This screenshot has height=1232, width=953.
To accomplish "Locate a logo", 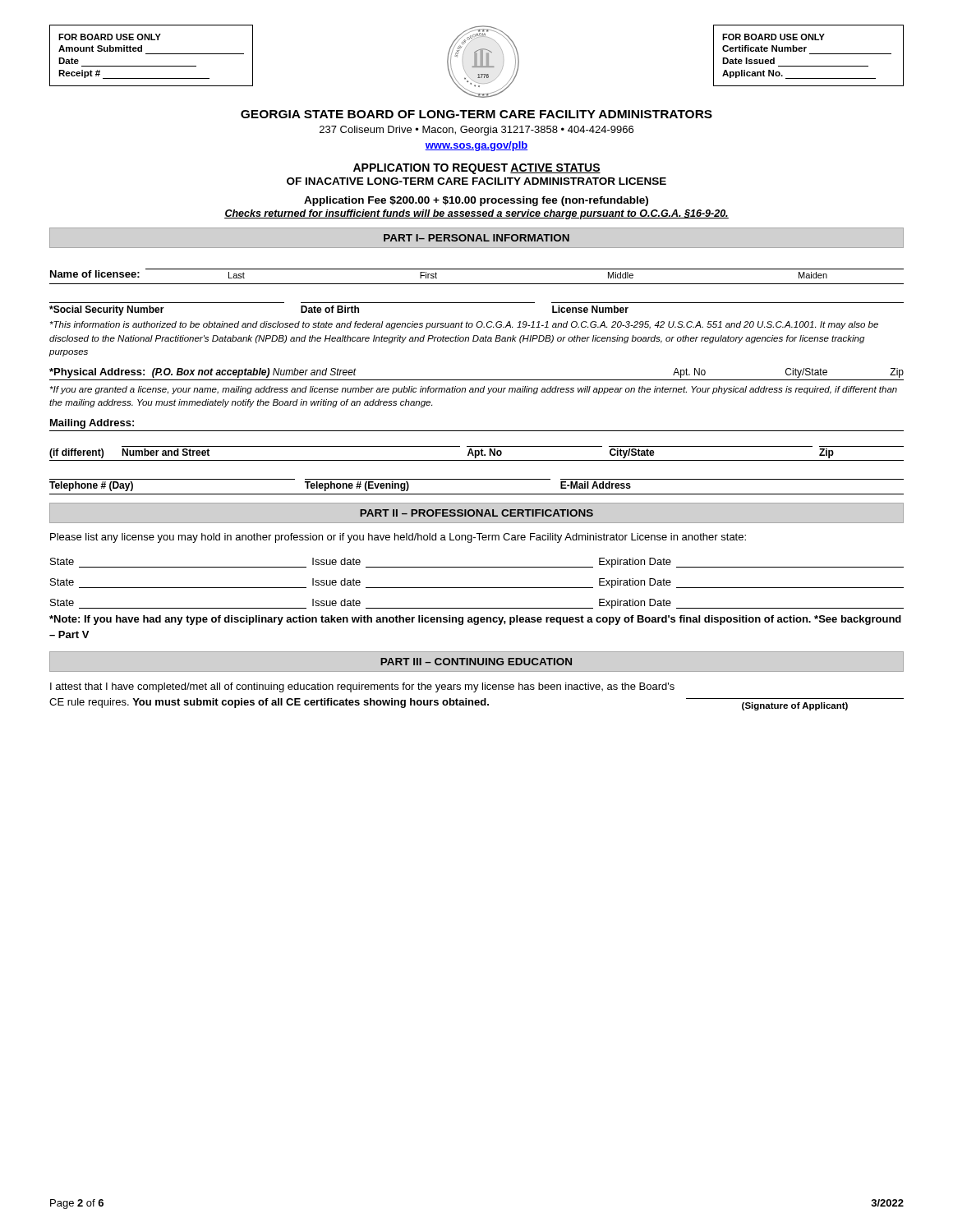I will pyautogui.click(x=483, y=62).
